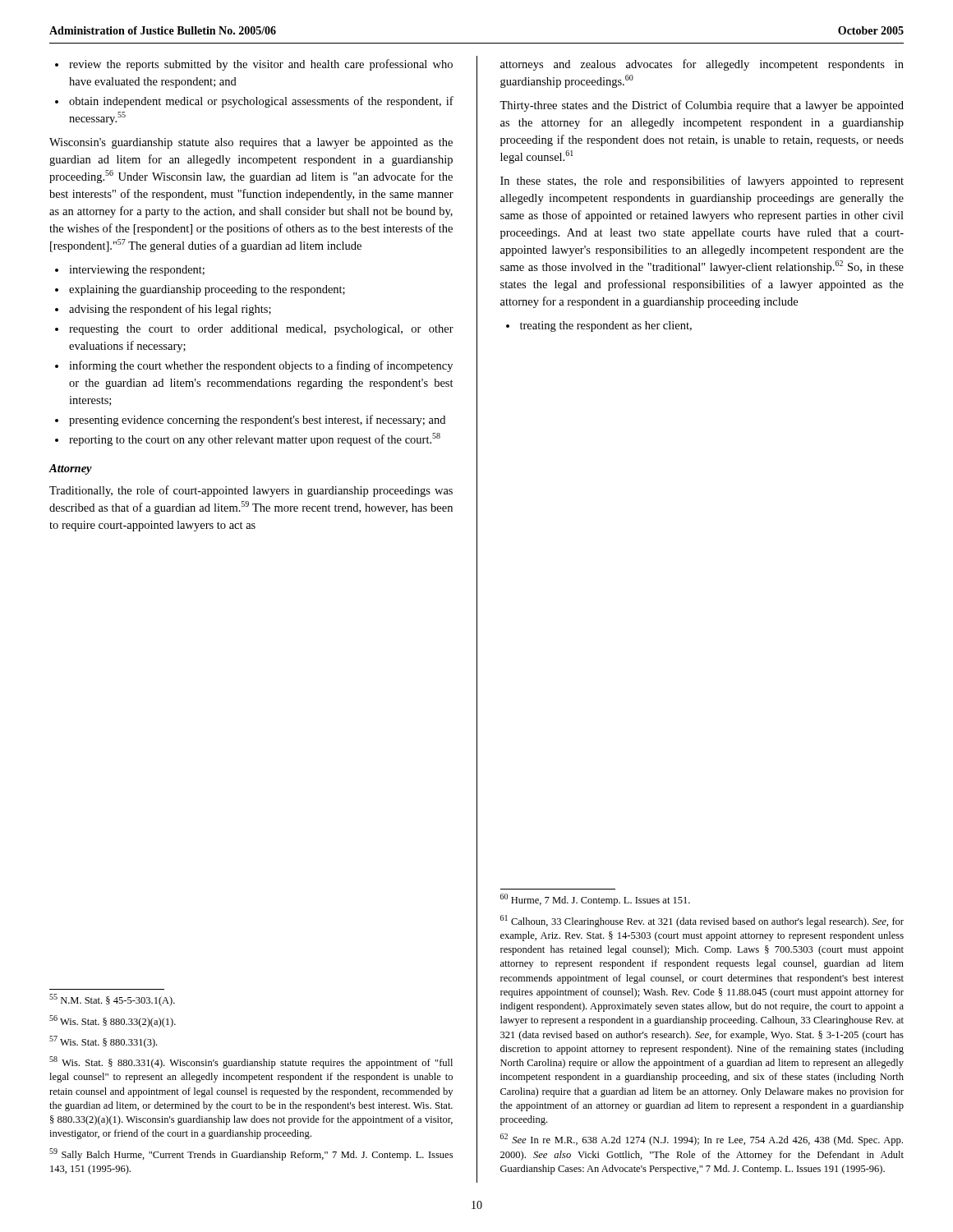Where is the passage that starts "Traditionally, the role"?
The height and width of the screenshot is (1232, 953).
(251, 508)
